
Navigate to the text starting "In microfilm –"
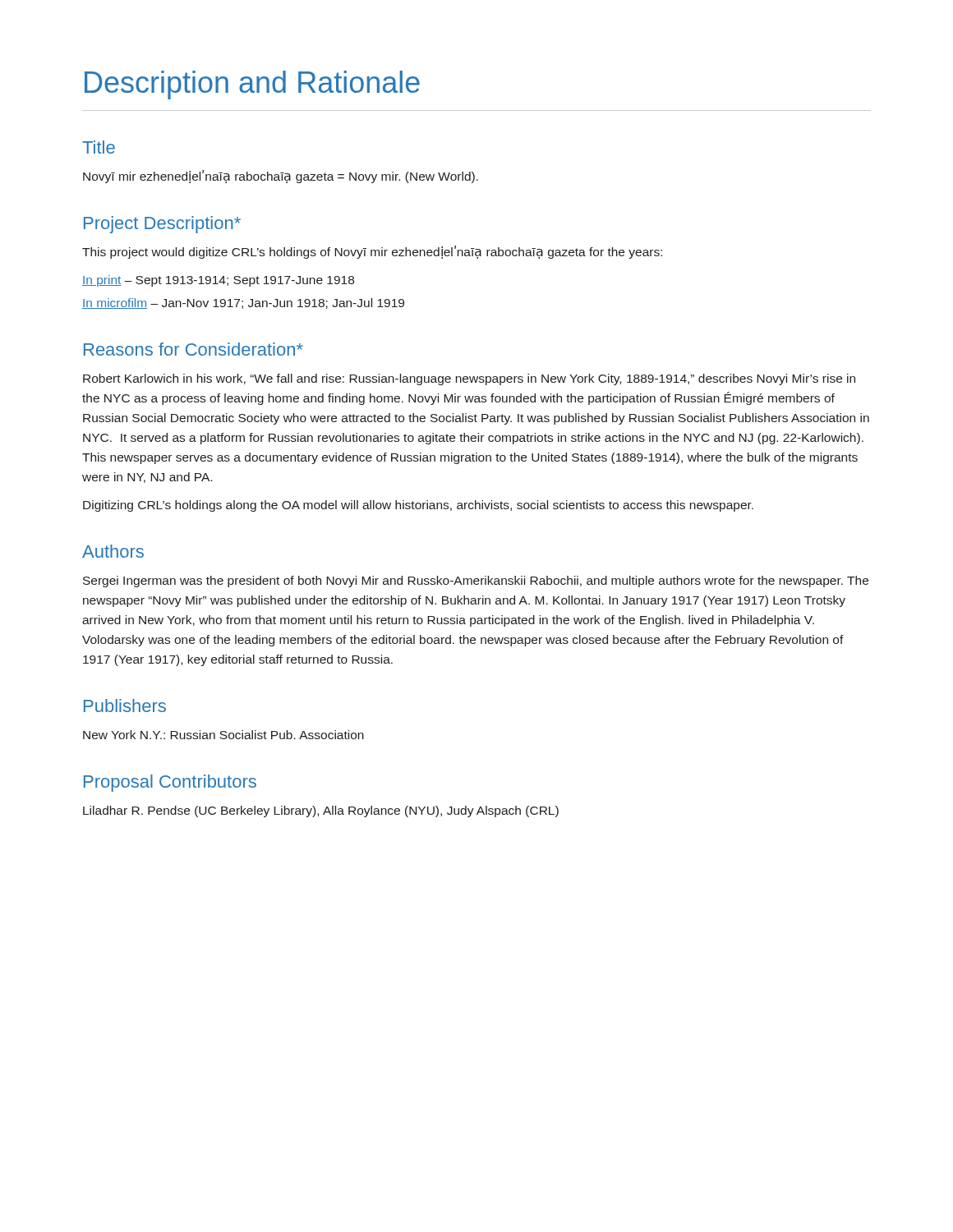243,303
